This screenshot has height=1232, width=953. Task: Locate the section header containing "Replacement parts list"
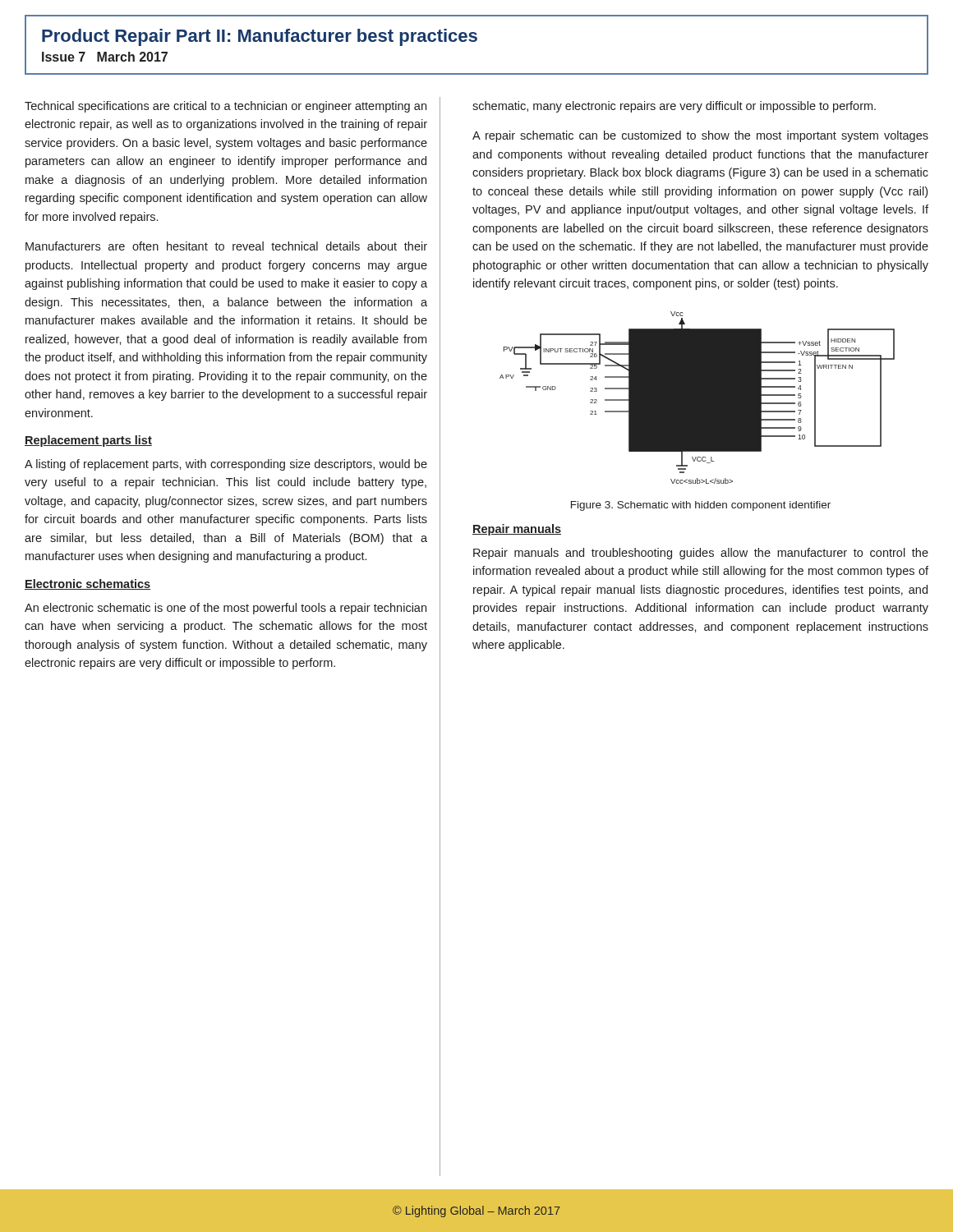point(88,440)
